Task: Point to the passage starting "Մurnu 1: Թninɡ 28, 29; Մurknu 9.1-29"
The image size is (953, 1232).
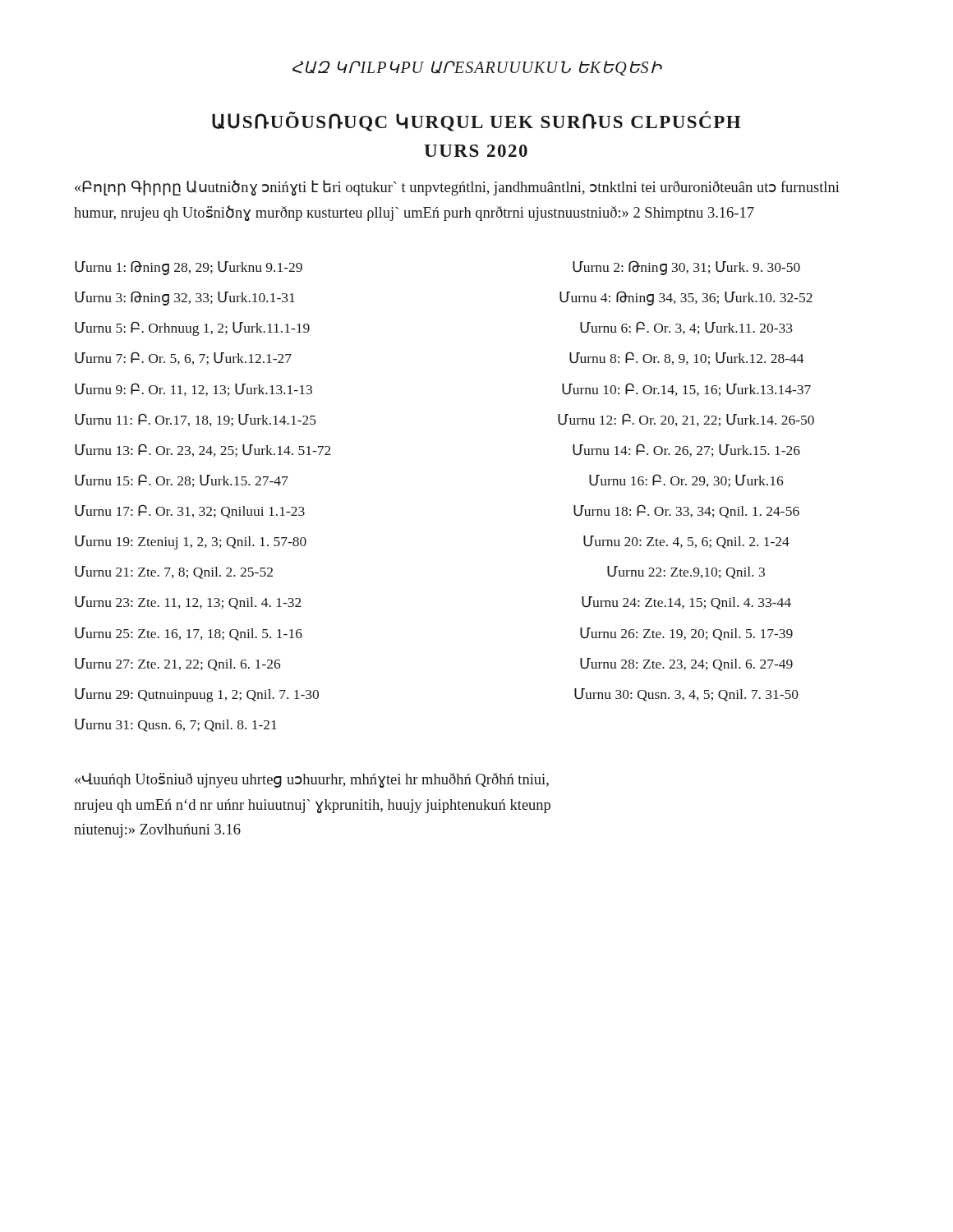Action: tap(188, 267)
